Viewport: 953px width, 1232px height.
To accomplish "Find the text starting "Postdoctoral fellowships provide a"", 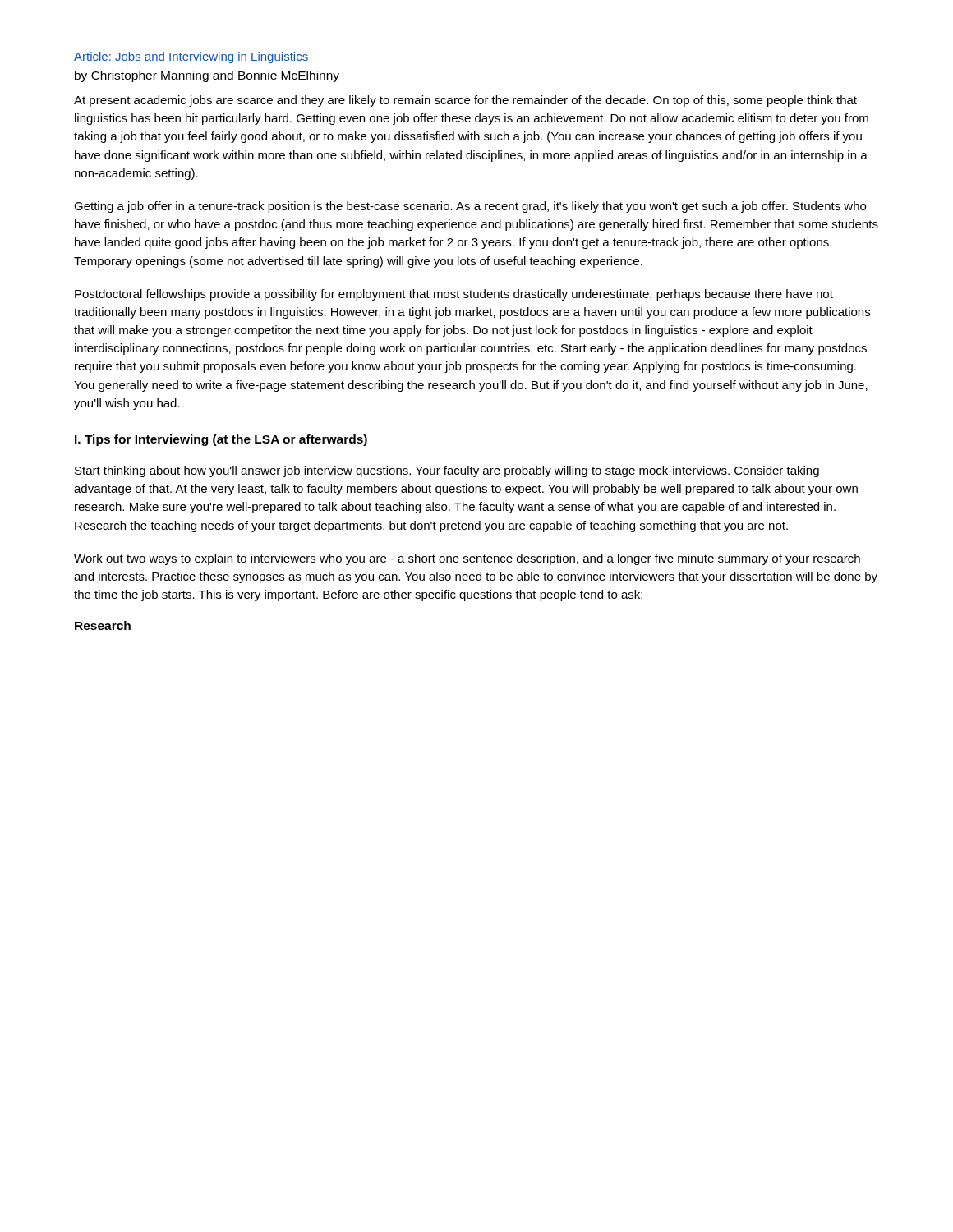I will tap(472, 348).
